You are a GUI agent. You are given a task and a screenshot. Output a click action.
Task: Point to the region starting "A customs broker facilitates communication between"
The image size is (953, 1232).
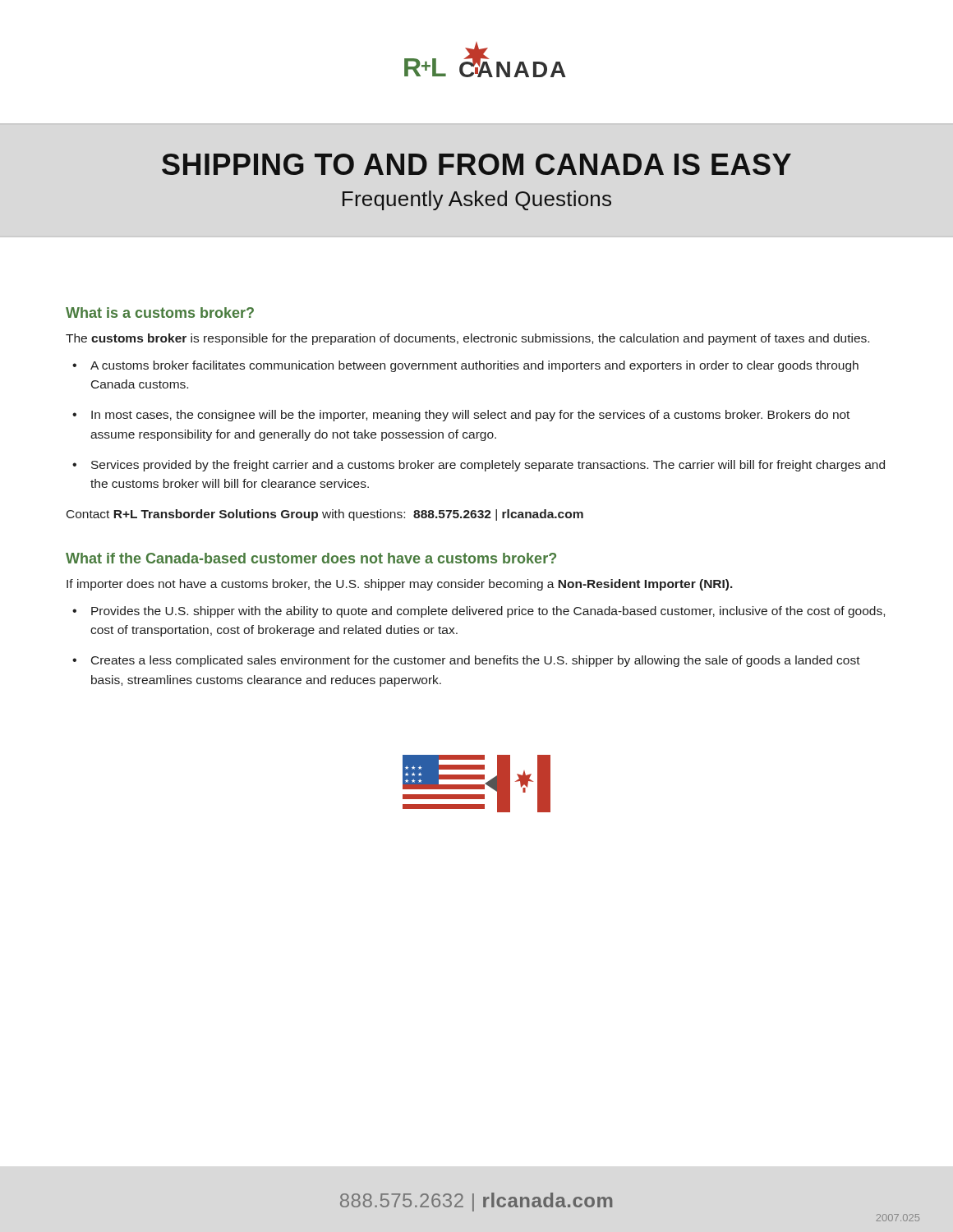coord(475,375)
